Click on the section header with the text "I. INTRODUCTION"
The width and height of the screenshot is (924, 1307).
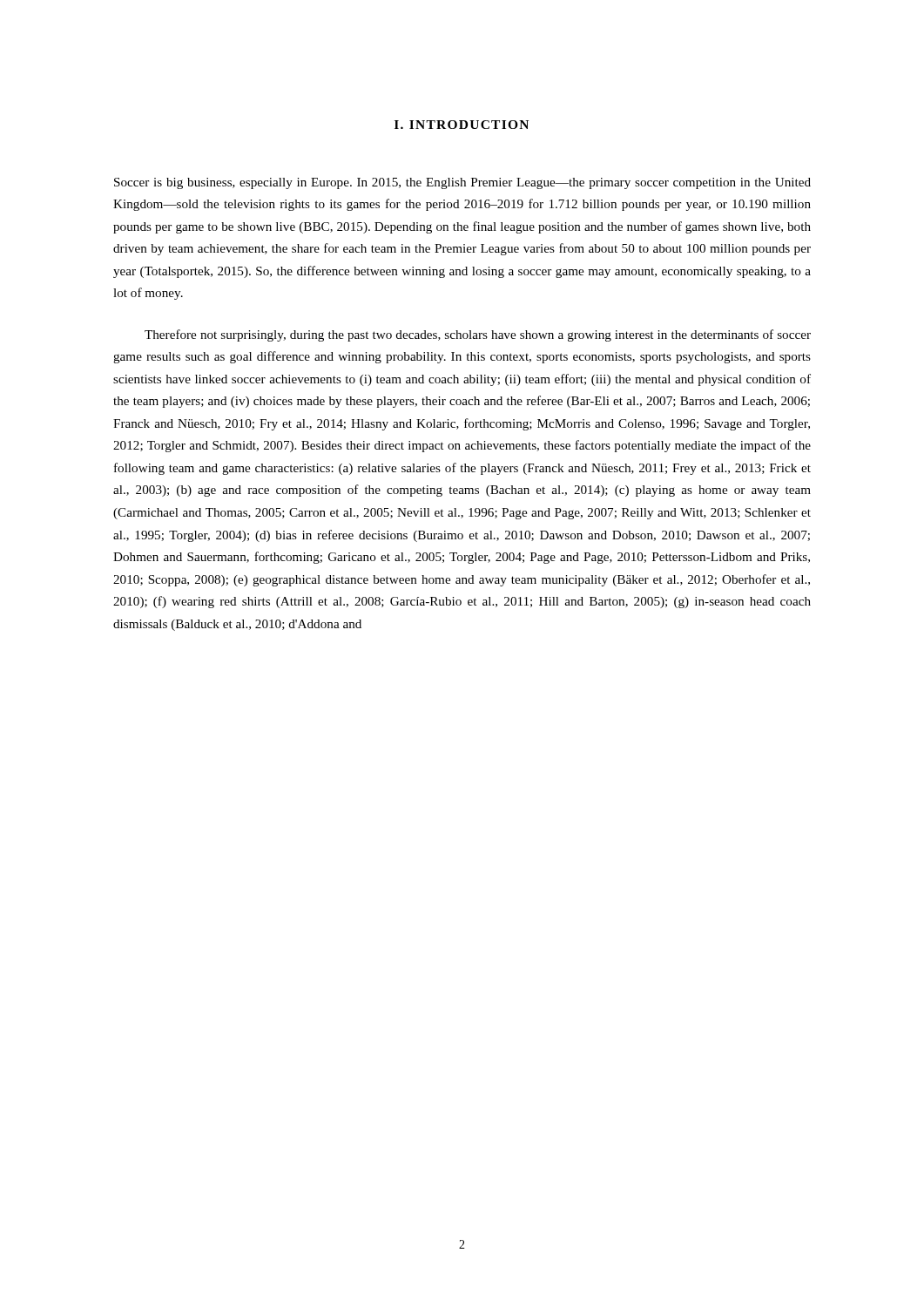point(462,124)
